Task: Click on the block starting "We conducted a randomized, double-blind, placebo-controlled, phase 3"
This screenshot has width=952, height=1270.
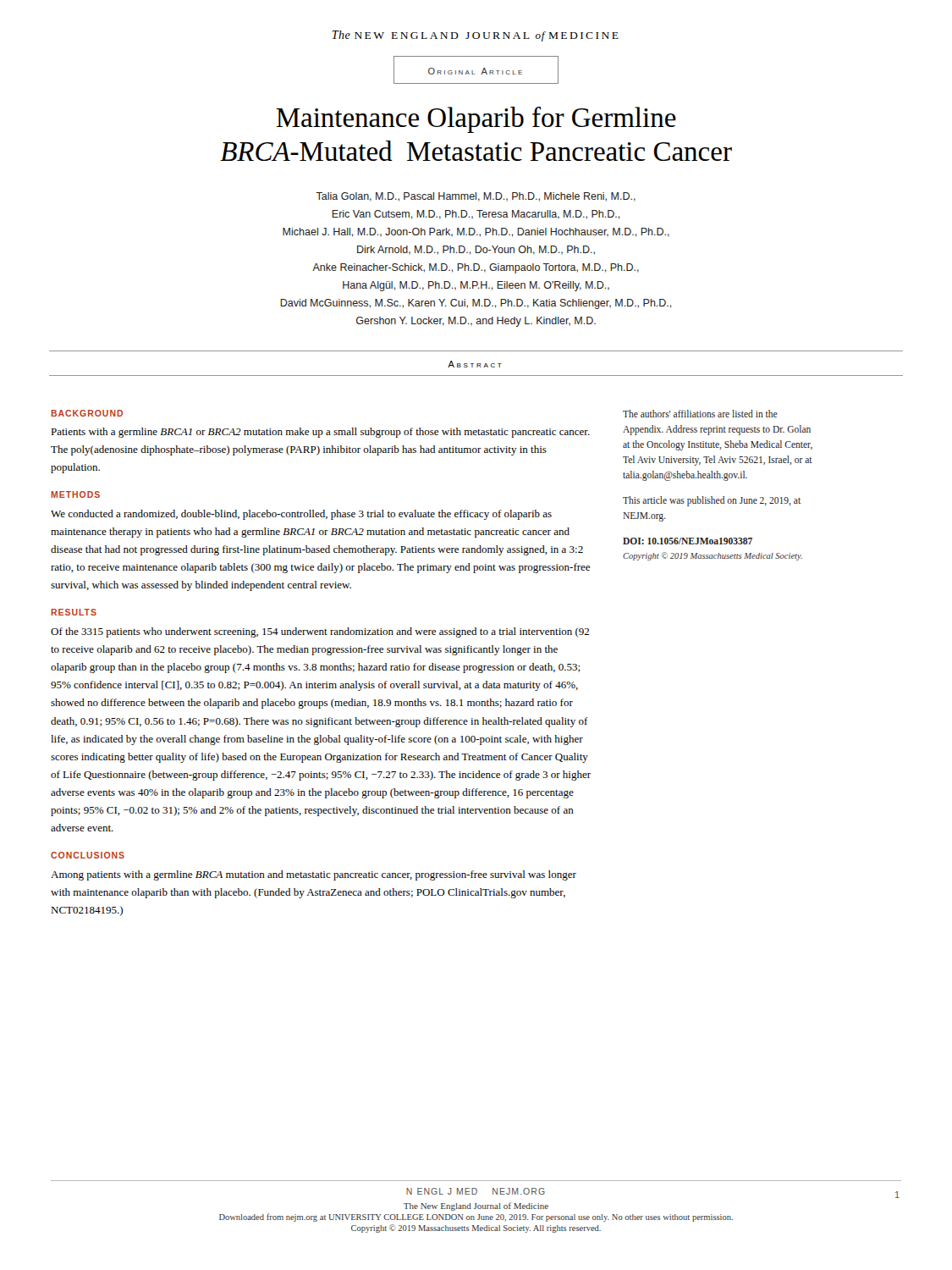Action: (x=321, y=549)
